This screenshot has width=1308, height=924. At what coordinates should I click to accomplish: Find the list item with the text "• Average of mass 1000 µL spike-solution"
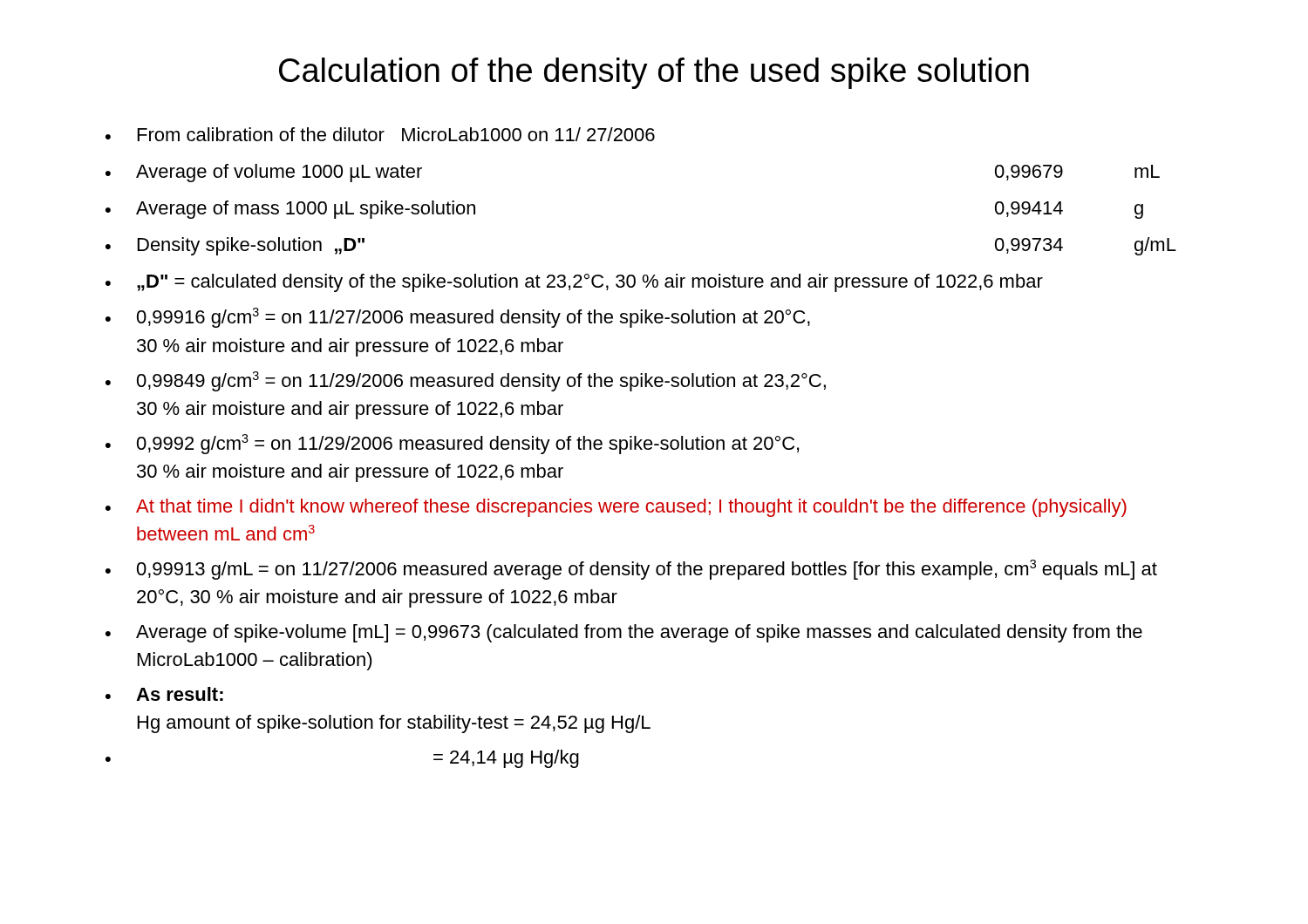point(303,211)
